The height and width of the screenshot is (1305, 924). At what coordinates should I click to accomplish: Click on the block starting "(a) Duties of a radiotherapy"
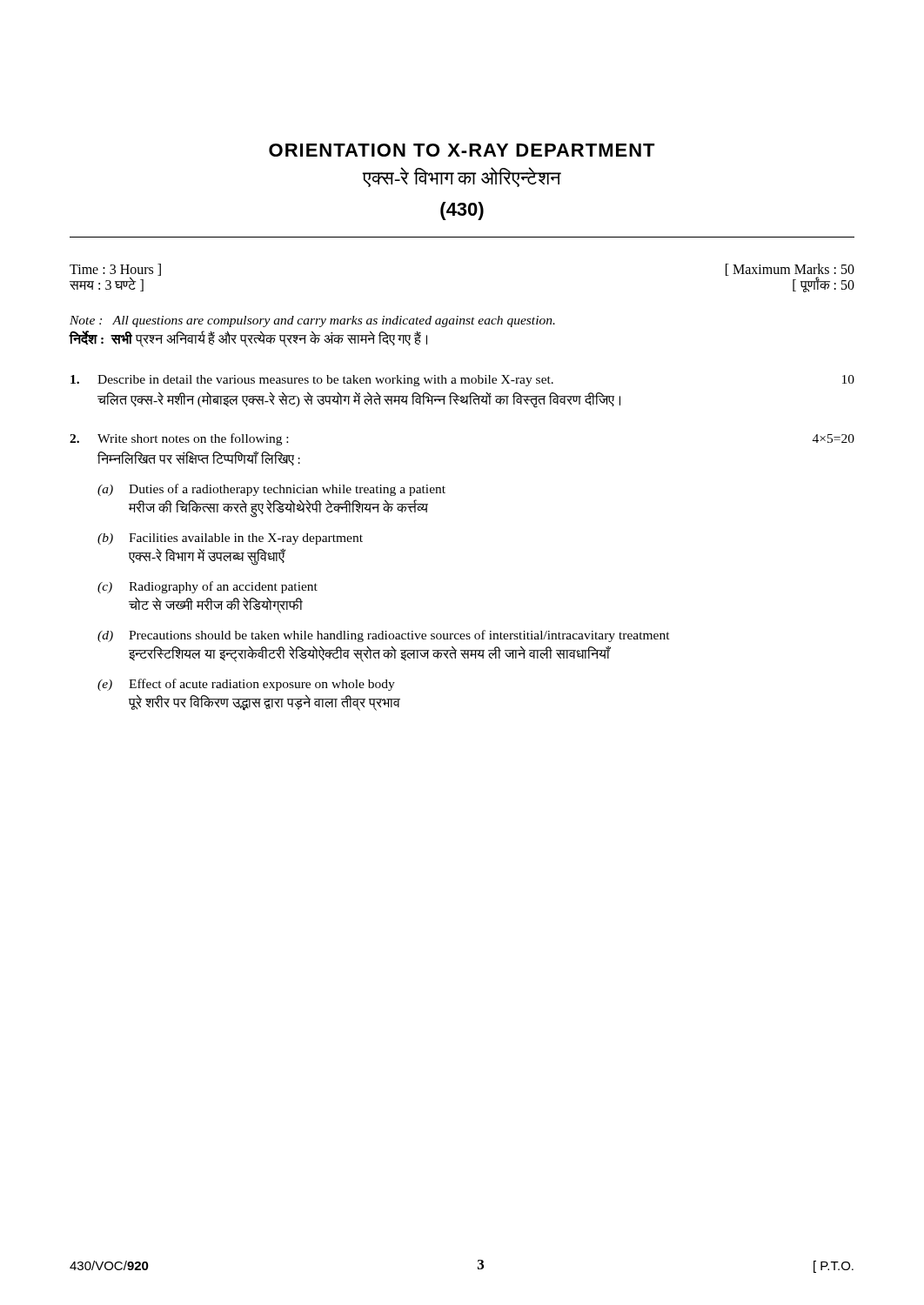(x=271, y=490)
